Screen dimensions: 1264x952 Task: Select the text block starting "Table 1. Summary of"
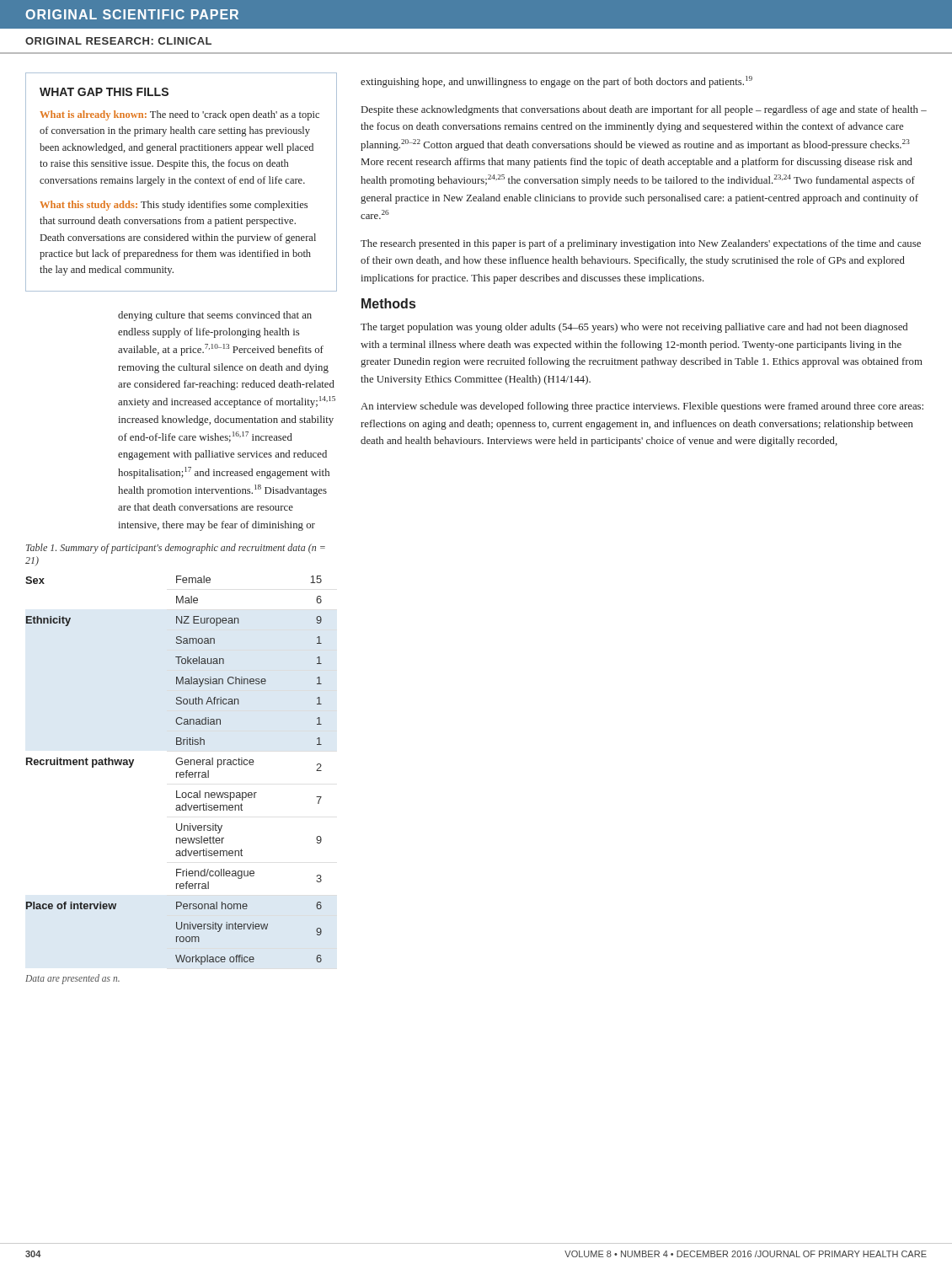coord(176,554)
